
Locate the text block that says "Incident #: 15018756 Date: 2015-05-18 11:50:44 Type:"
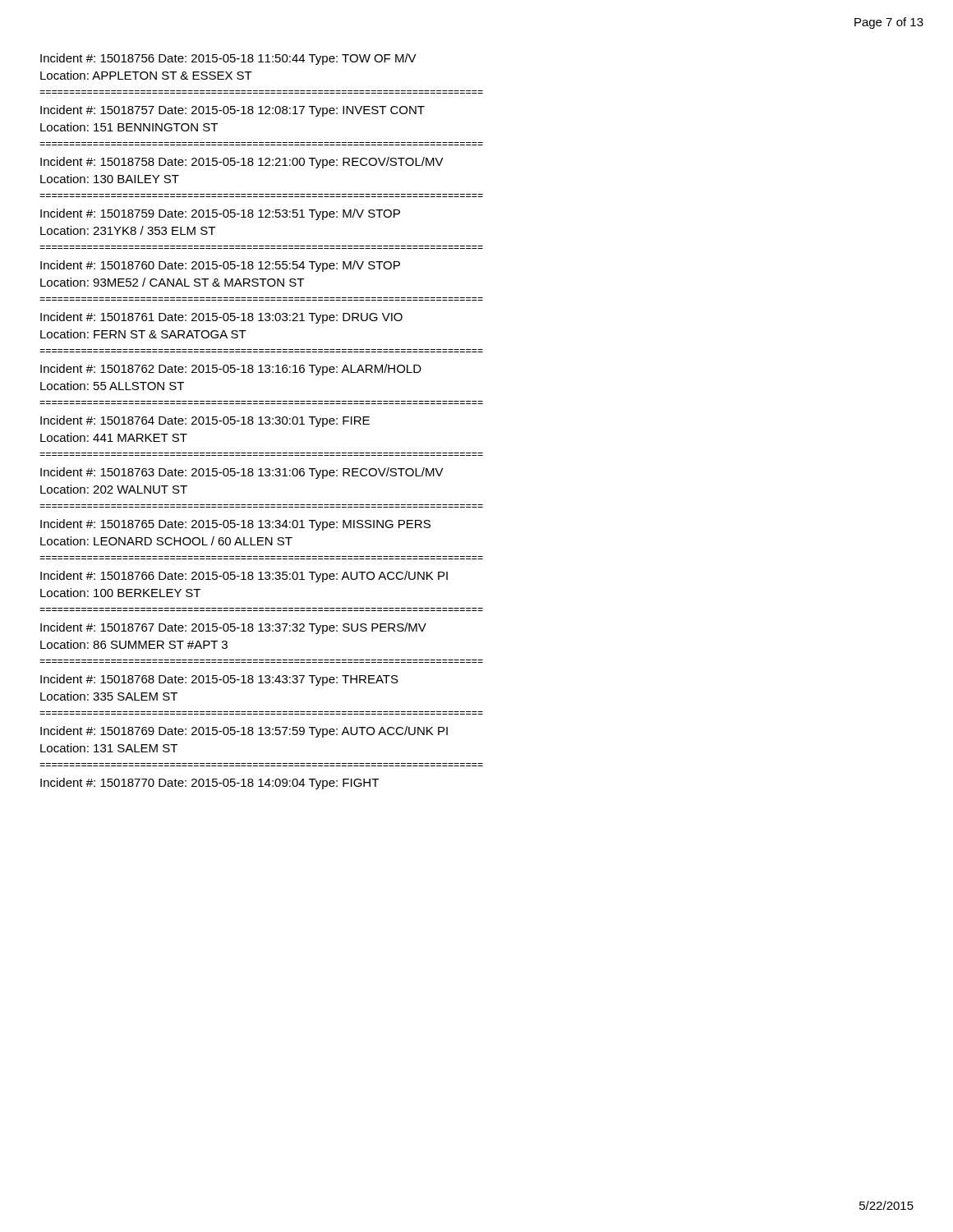(228, 59)
